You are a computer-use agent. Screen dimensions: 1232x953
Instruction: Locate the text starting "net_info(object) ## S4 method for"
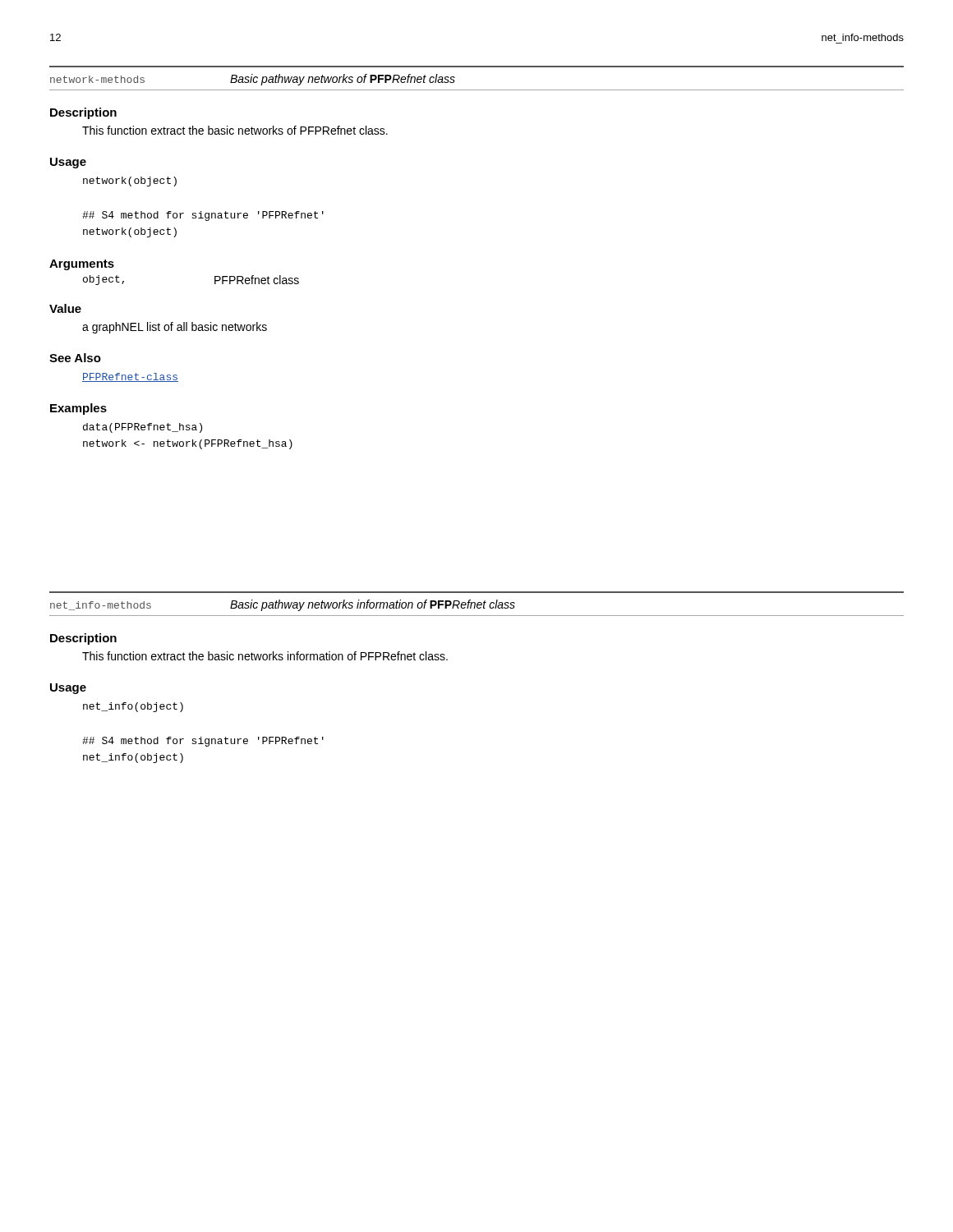point(204,732)
